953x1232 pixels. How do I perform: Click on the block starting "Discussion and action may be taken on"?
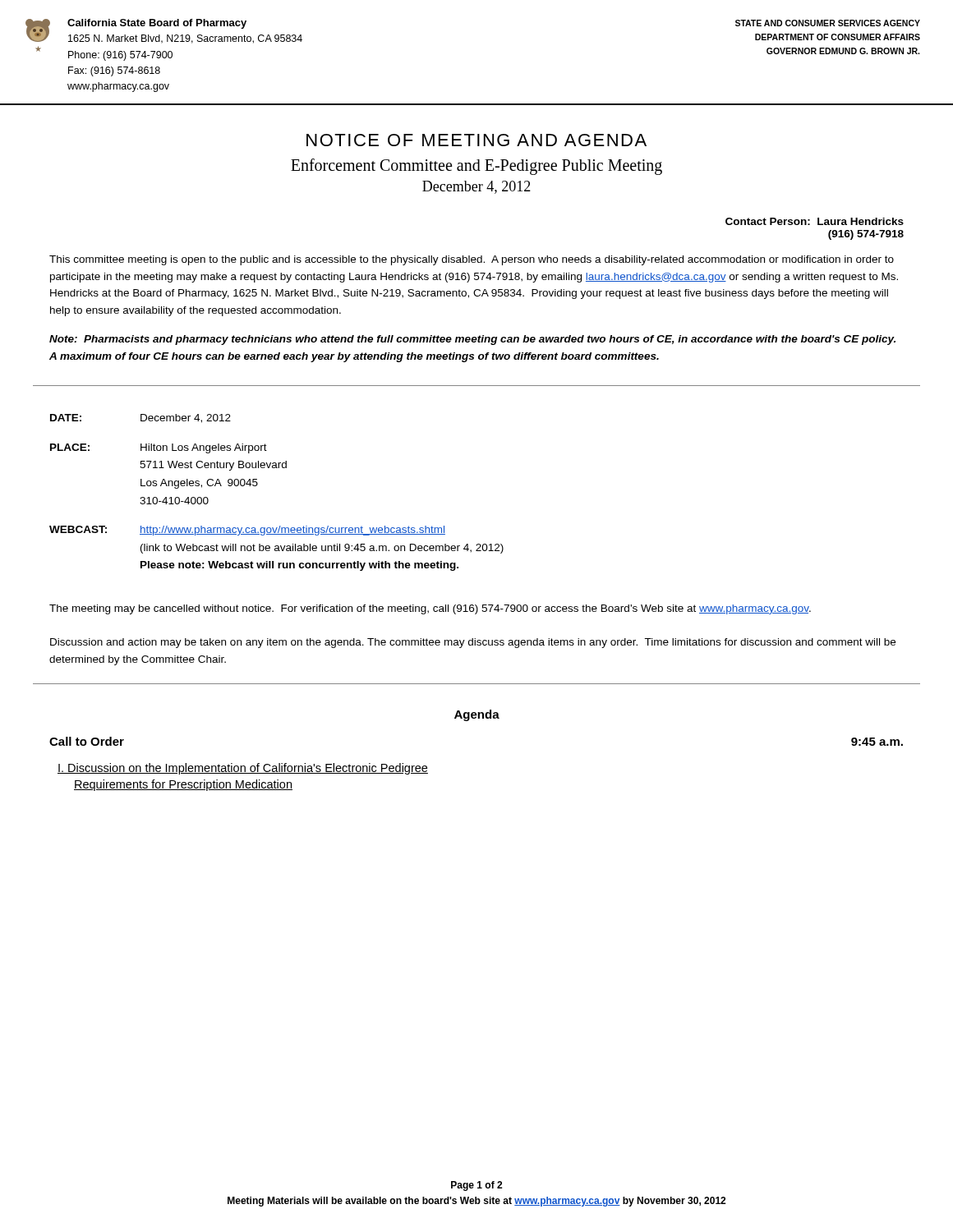point(476,648)
